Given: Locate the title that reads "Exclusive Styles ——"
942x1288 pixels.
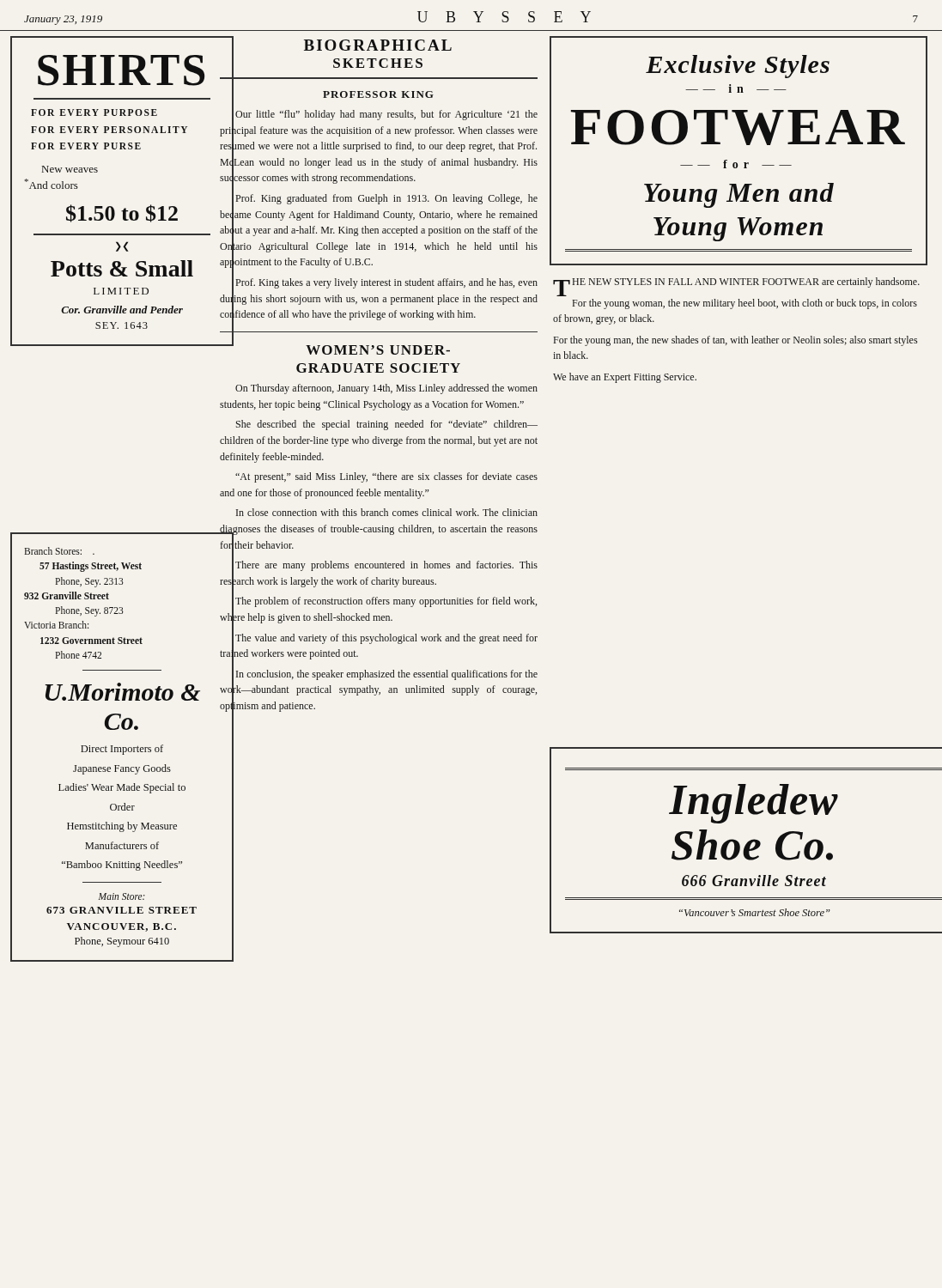Looking at the screenshot, I should pos(738,151).
